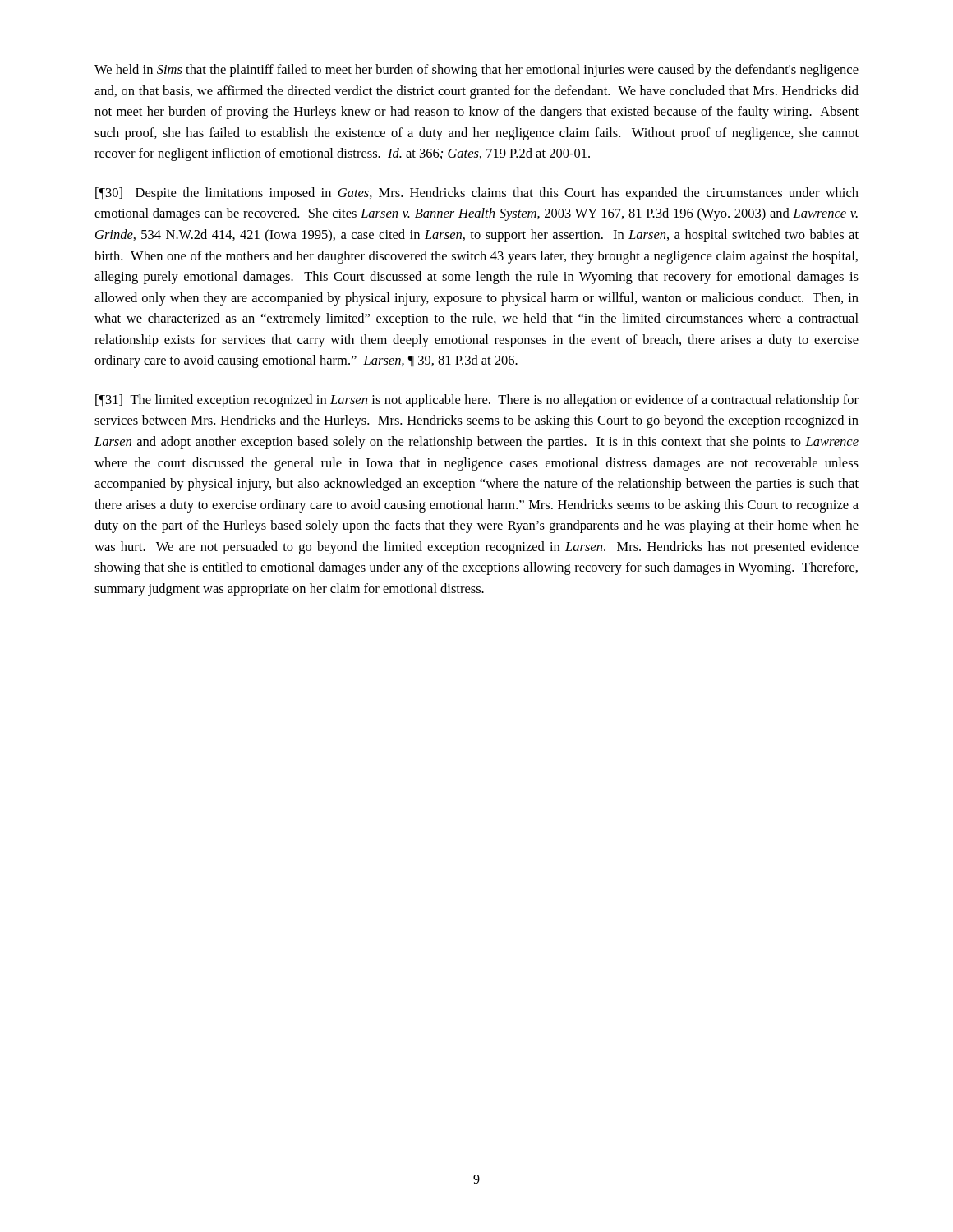Select the region starting "[¶30] Despite the limitations"
Image resolution: width=953 pixels, height=1232 pixels.
[476, 276]
